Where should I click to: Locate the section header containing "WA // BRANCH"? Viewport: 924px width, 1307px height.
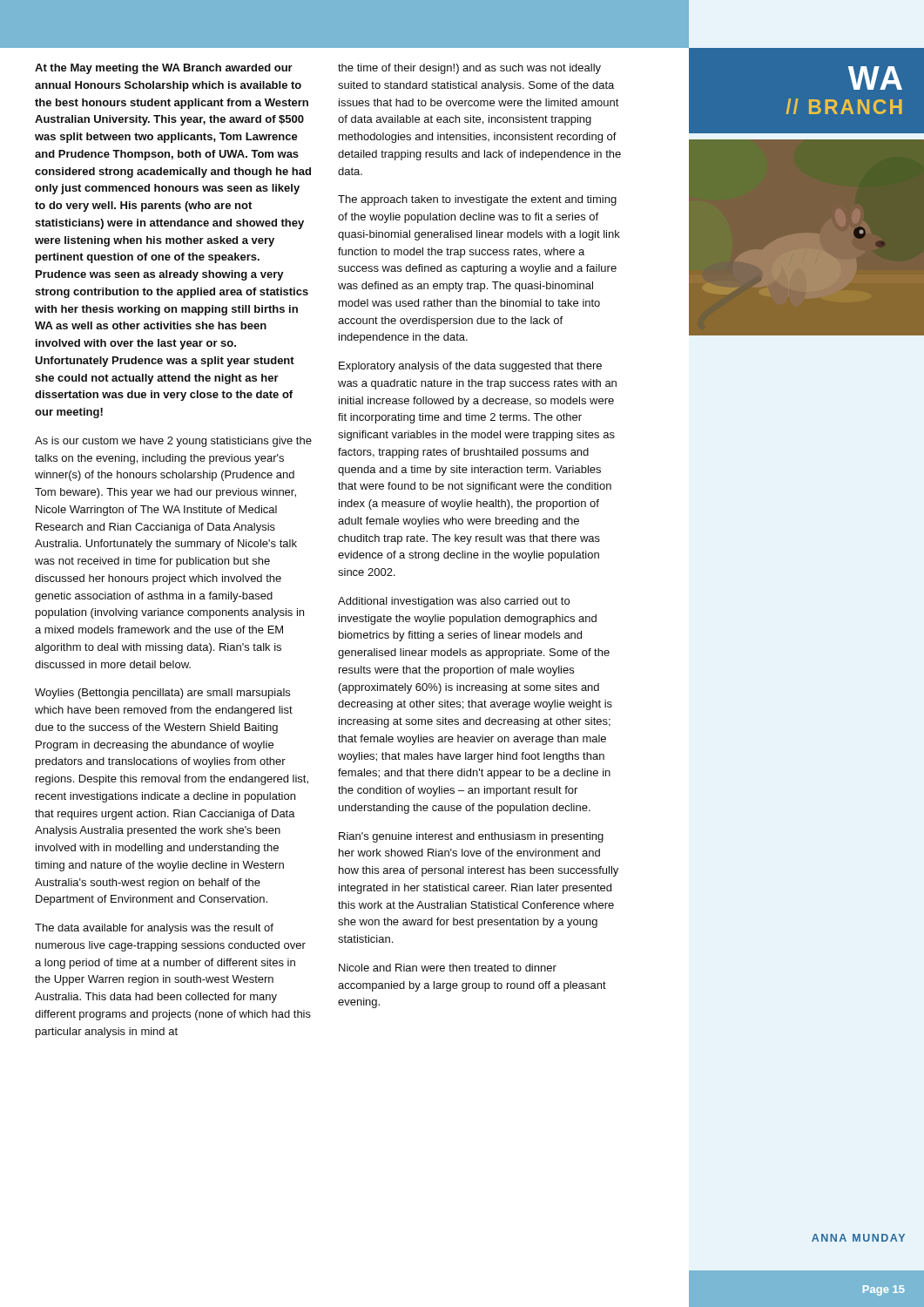806,91
